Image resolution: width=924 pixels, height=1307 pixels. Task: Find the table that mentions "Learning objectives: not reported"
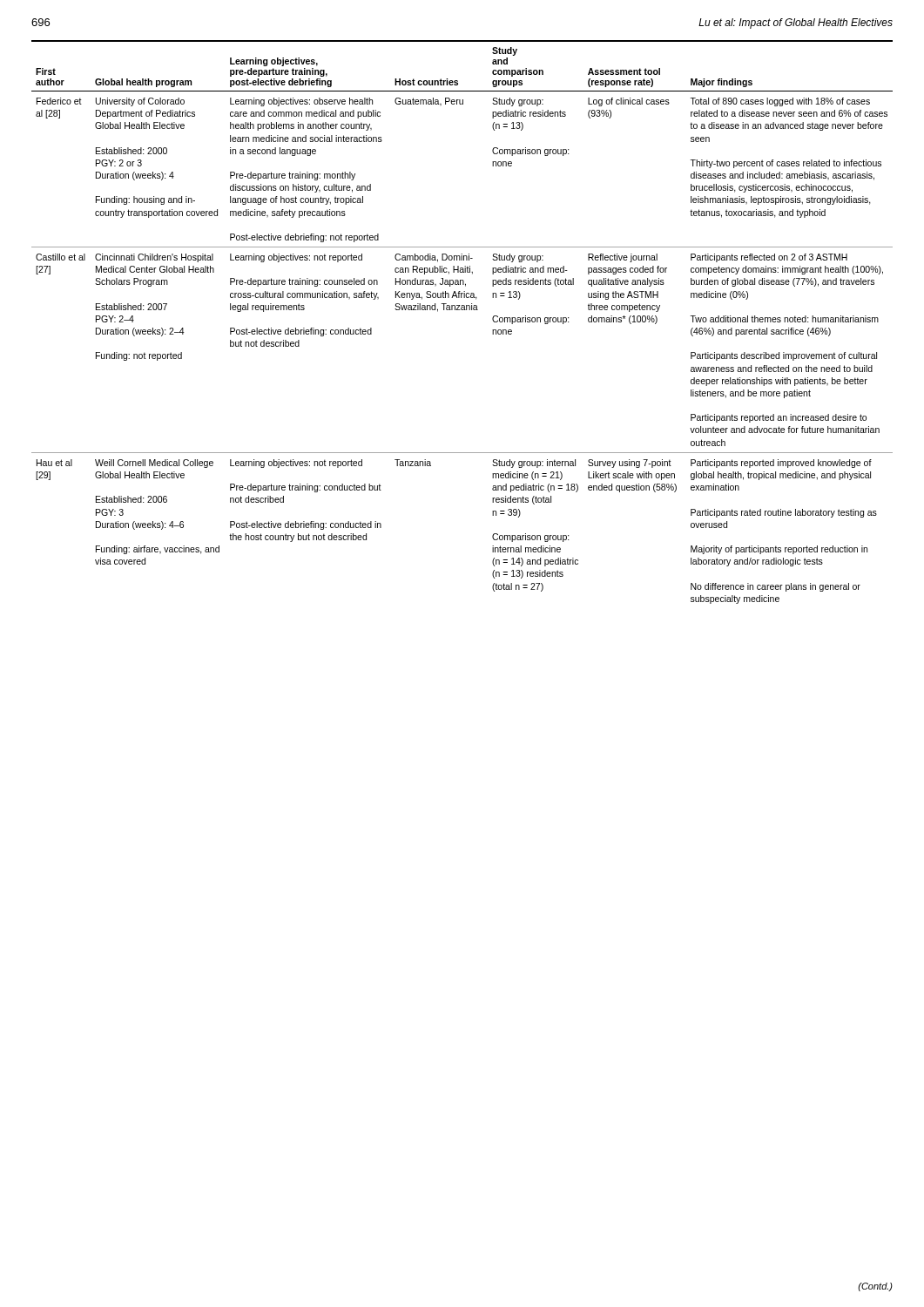pyautogui.click(x=462, y=324)
